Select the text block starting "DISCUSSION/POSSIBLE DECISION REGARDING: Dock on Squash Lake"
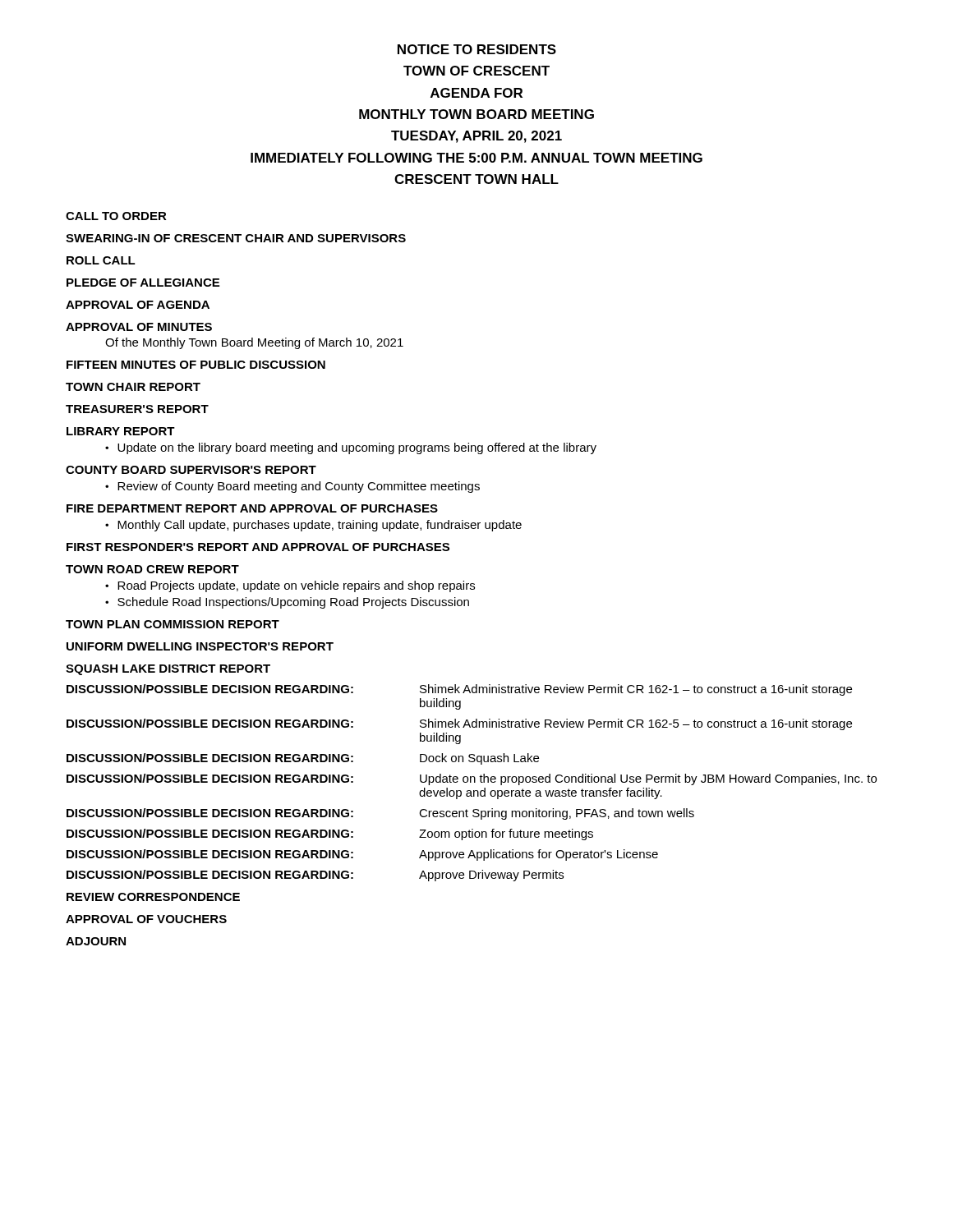 tap(476, 758)
